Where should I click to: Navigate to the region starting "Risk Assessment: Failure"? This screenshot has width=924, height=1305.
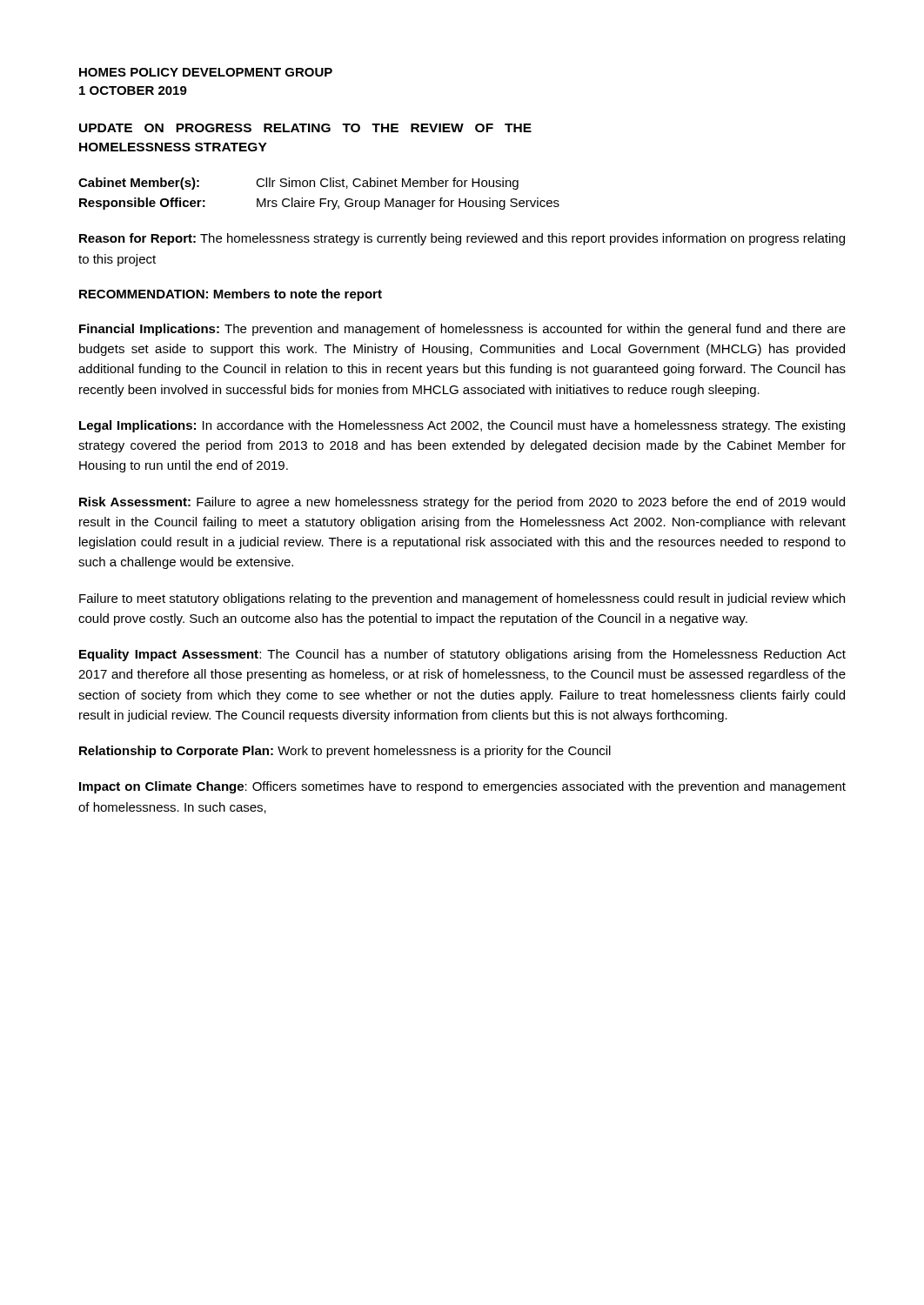[462, 532]
